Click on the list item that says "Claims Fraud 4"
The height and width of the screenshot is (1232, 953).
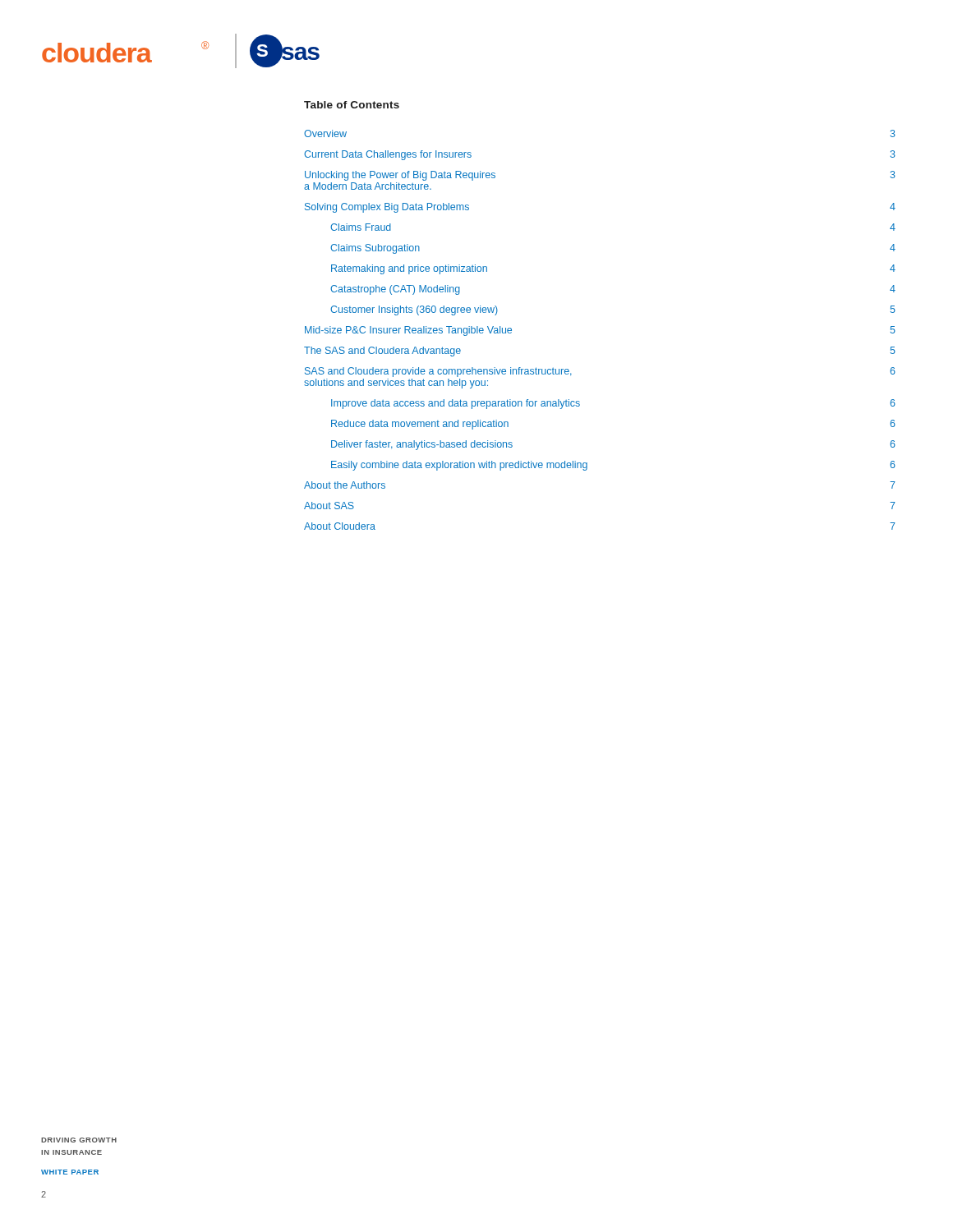pos(359,227)
